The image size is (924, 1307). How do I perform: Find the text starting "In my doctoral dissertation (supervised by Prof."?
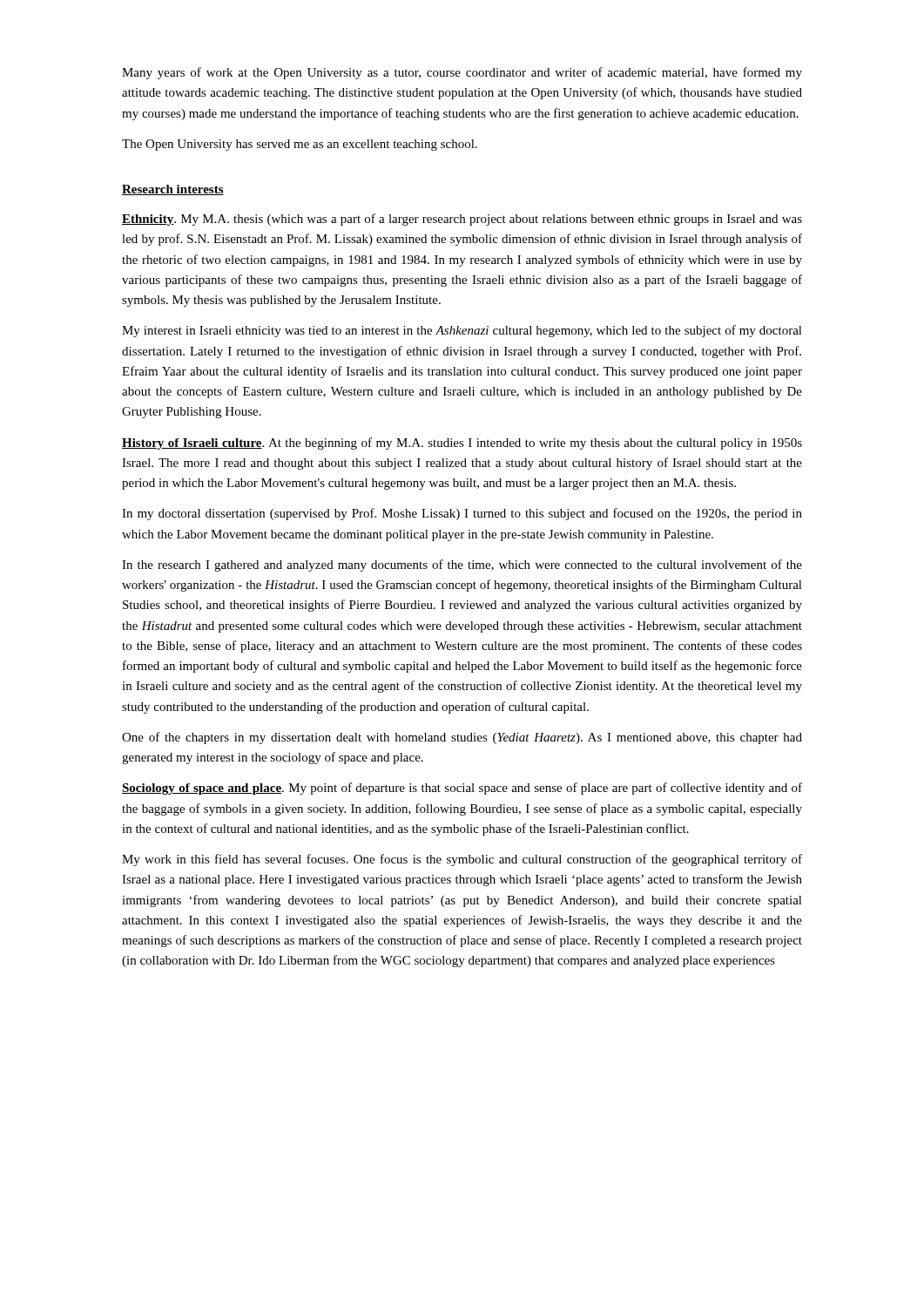462,524
